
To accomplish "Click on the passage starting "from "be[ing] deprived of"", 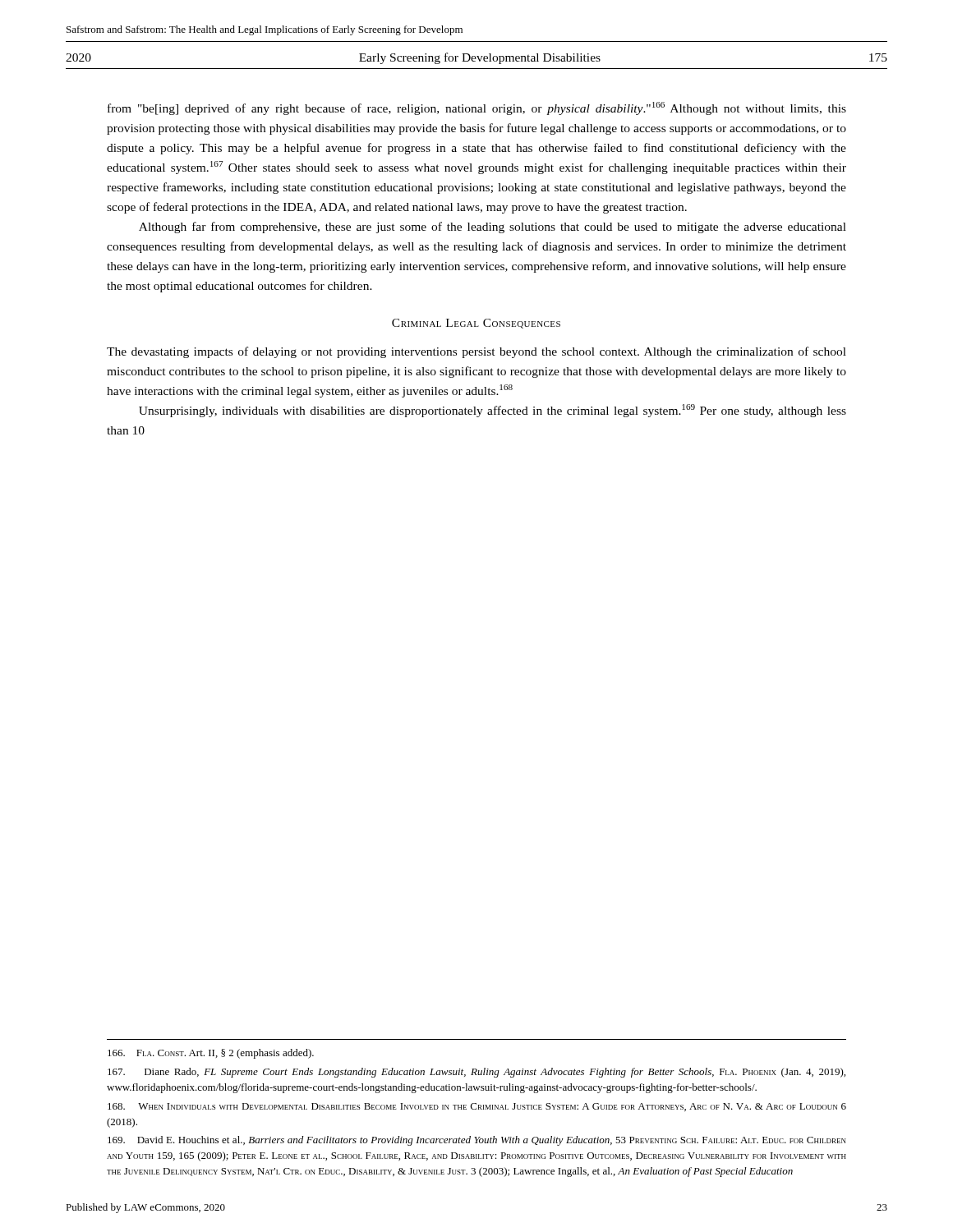I will tap(476, 158).
